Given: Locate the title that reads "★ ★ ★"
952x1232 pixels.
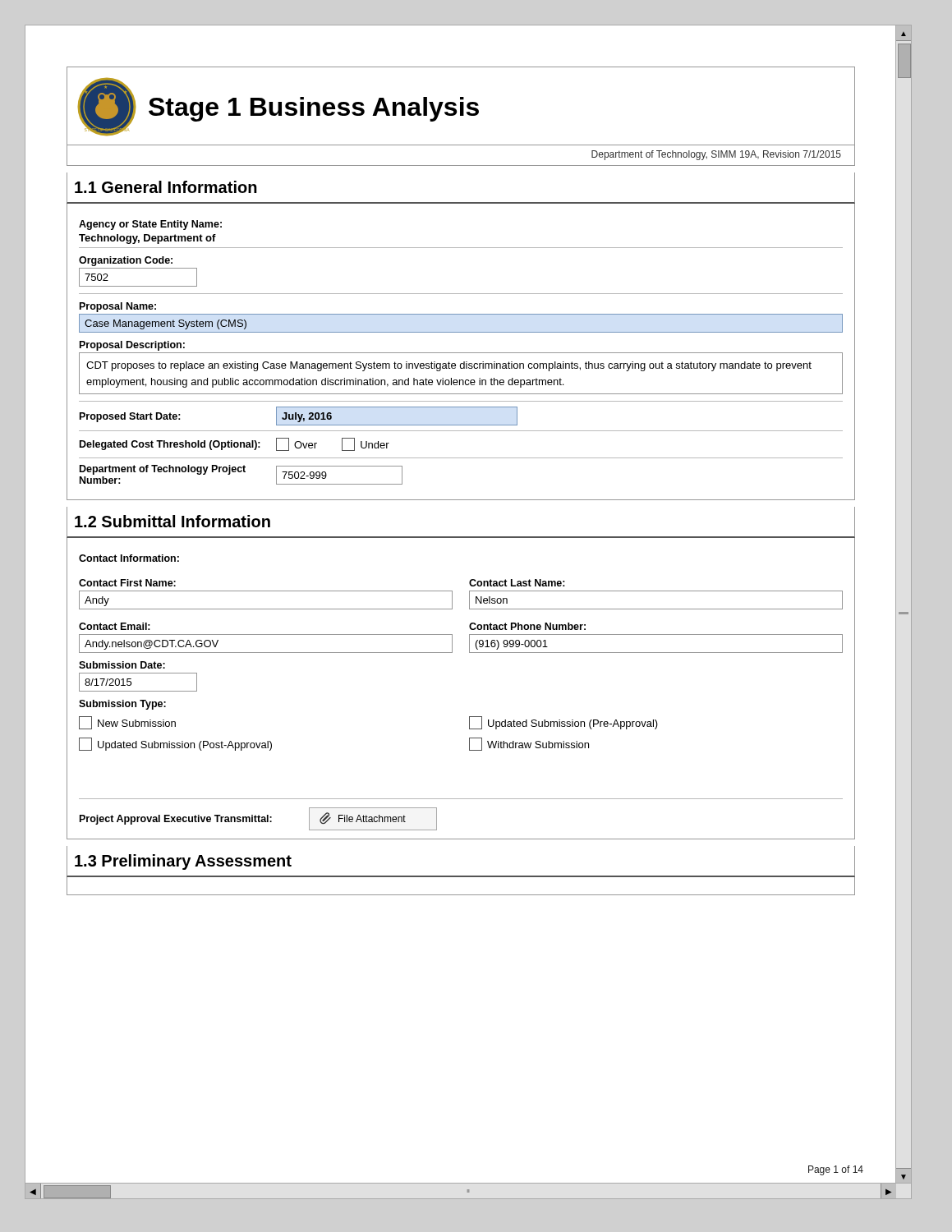Looking at the screenshot, I should [x=279, y=107].
